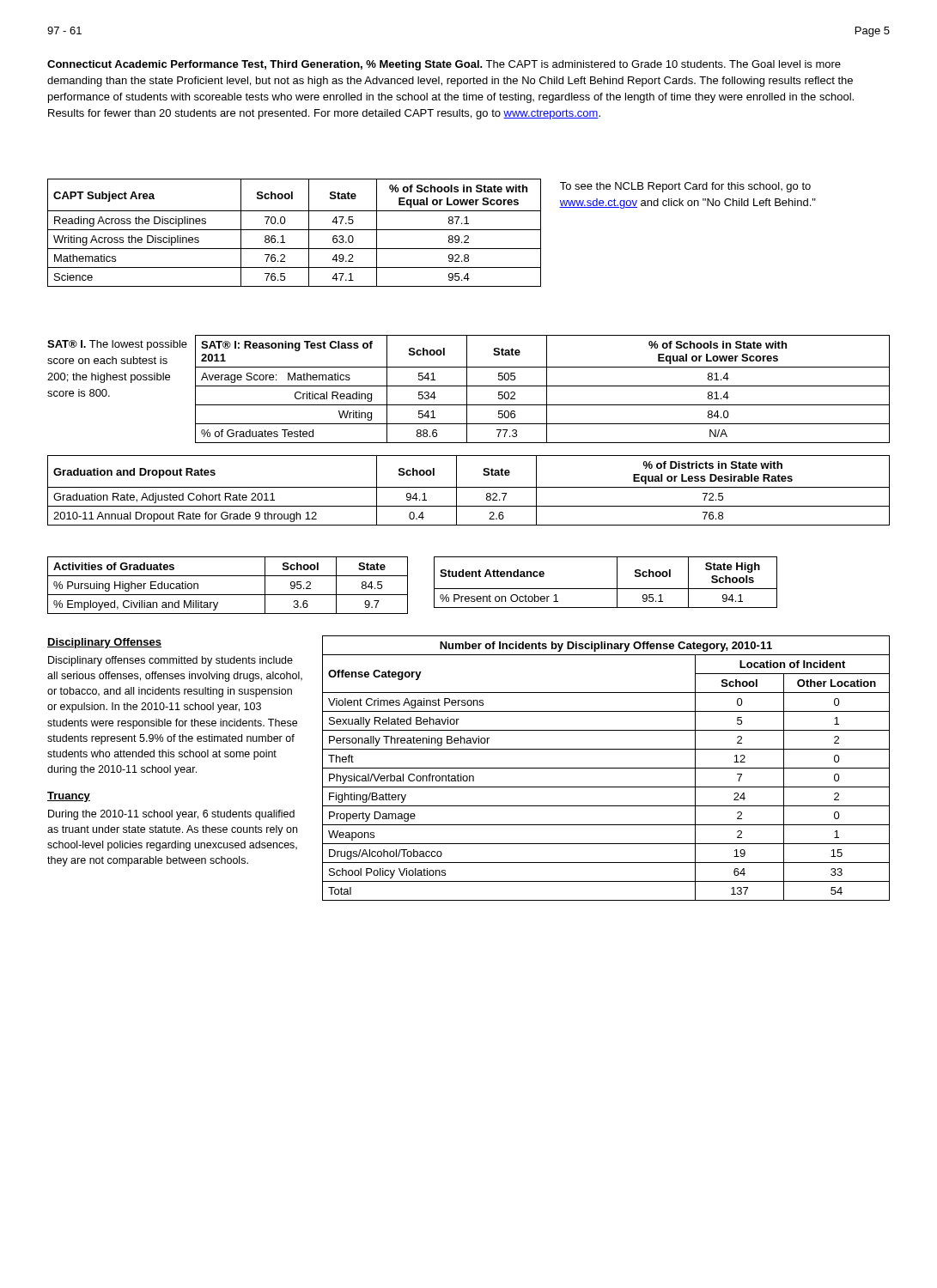Viewport: 937px width, 1288px height.
Task: Find the table that mentions "% Pursuing Higher Education"
Action: [228, 585]
